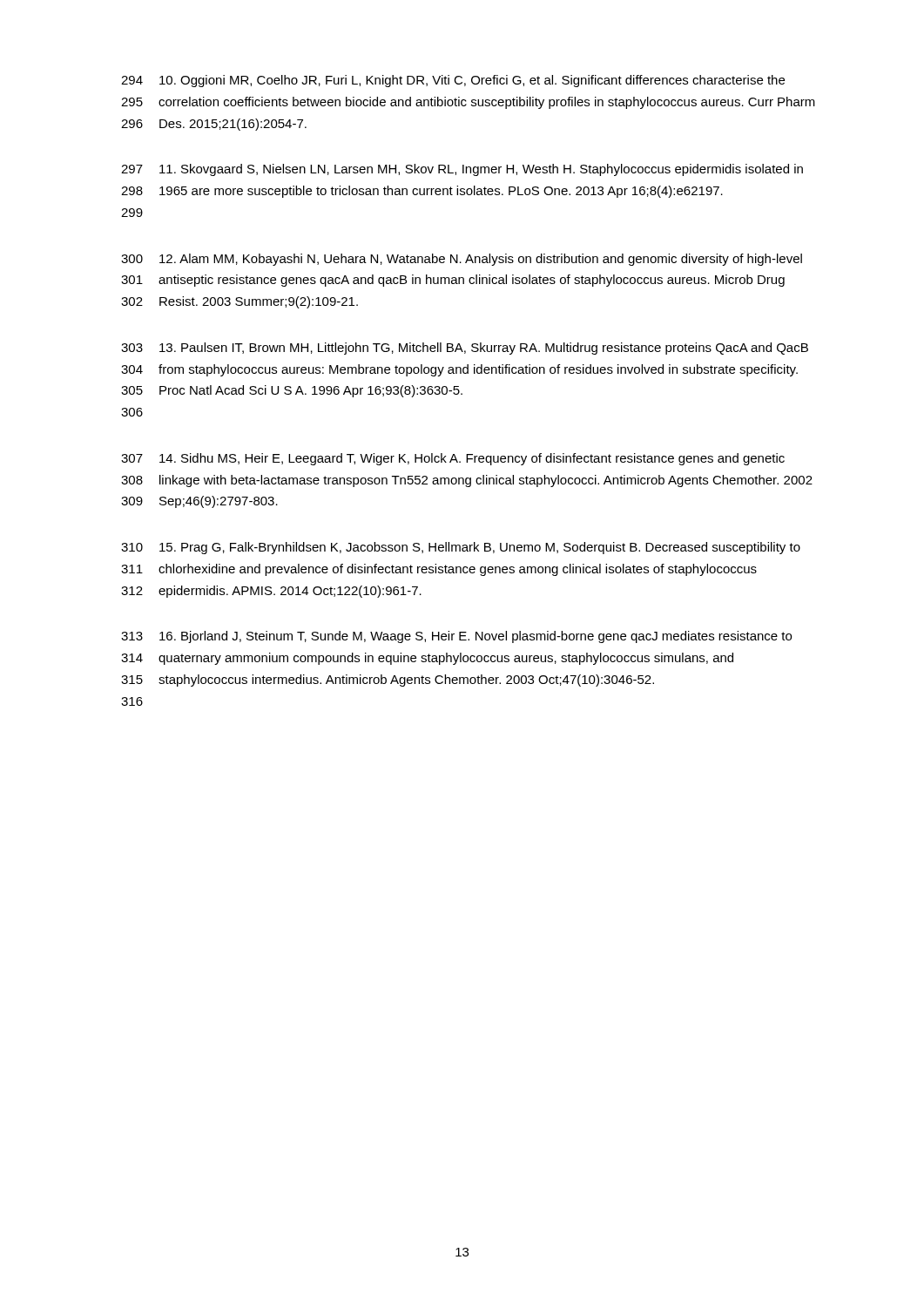
Task: Find the list item with the text "310 311 312 15. Prag G, Falk-Brynhildsen K,"
Action: click(x=462, y=569)
